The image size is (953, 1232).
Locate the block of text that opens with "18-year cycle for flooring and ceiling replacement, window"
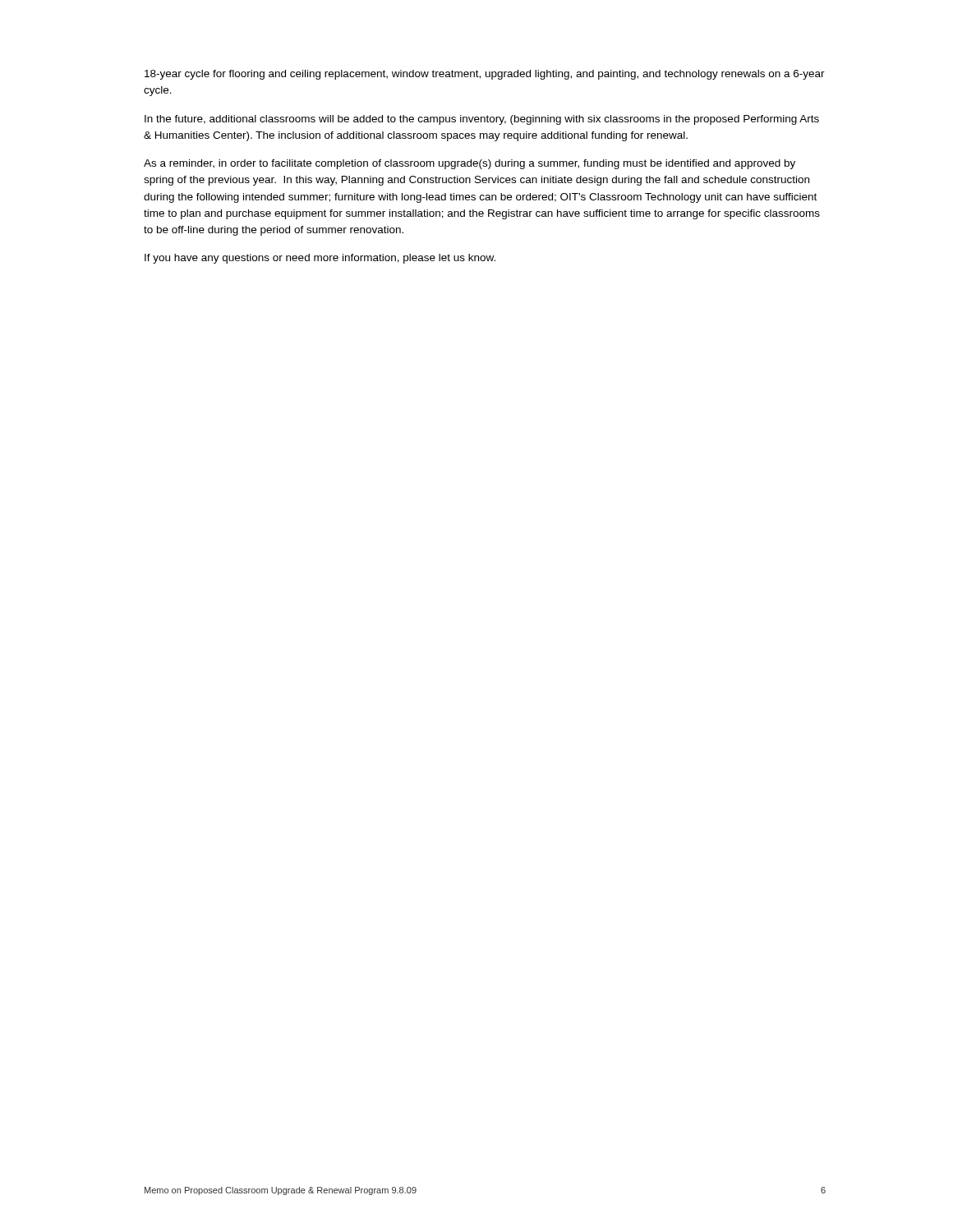coord(484,82)
